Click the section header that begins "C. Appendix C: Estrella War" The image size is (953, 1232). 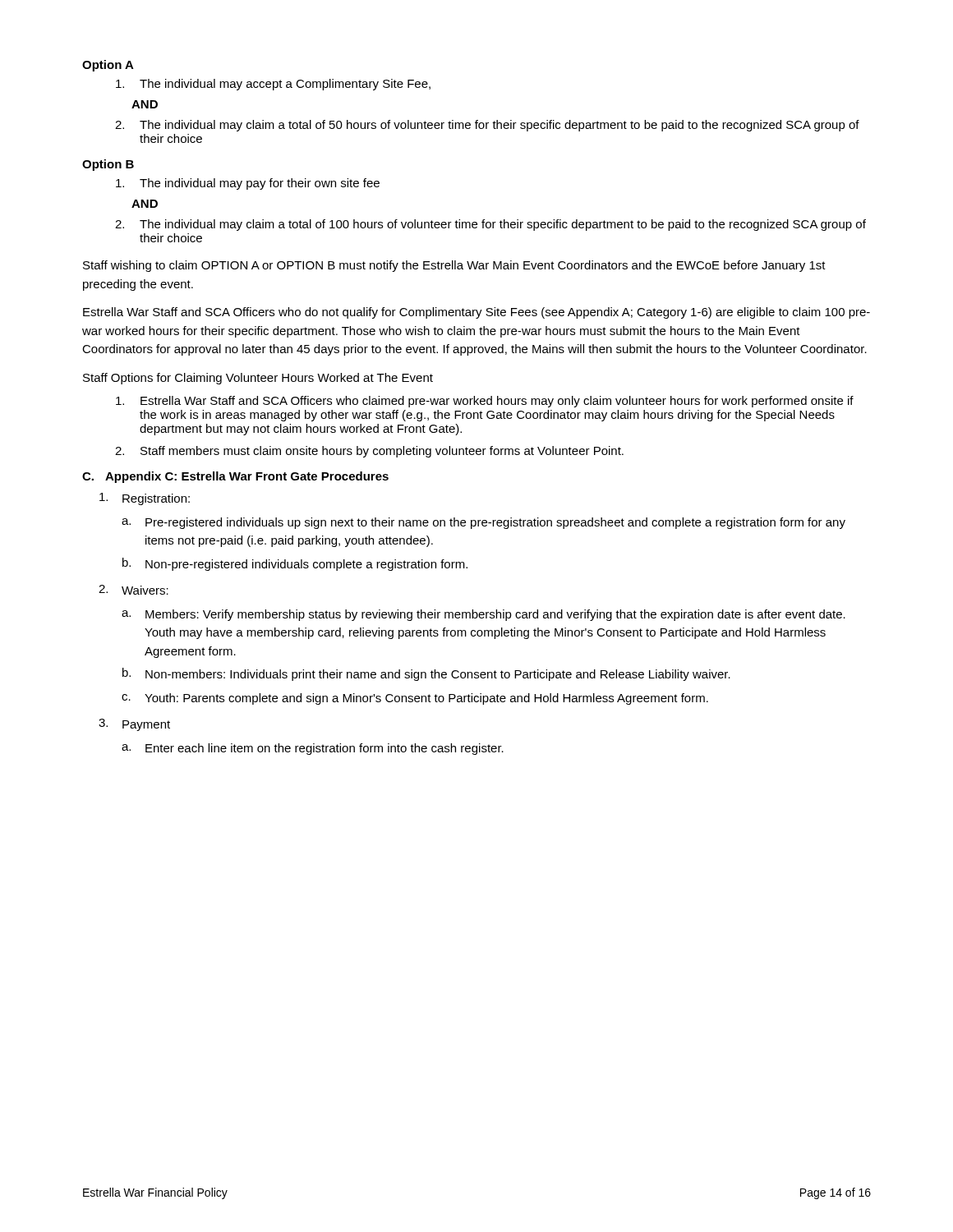point(236,476)
